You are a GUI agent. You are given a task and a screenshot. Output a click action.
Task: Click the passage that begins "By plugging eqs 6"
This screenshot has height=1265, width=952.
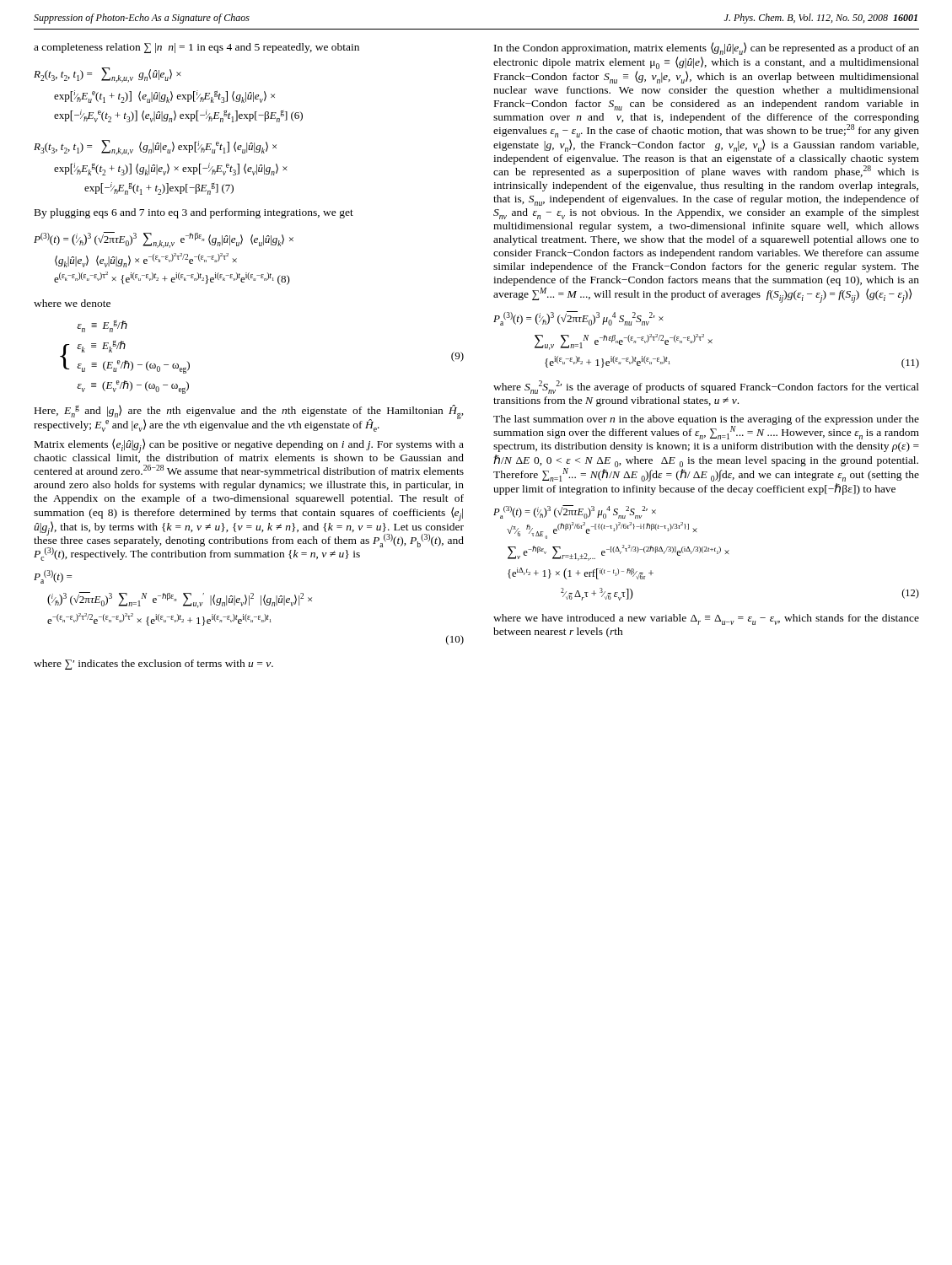193,213
